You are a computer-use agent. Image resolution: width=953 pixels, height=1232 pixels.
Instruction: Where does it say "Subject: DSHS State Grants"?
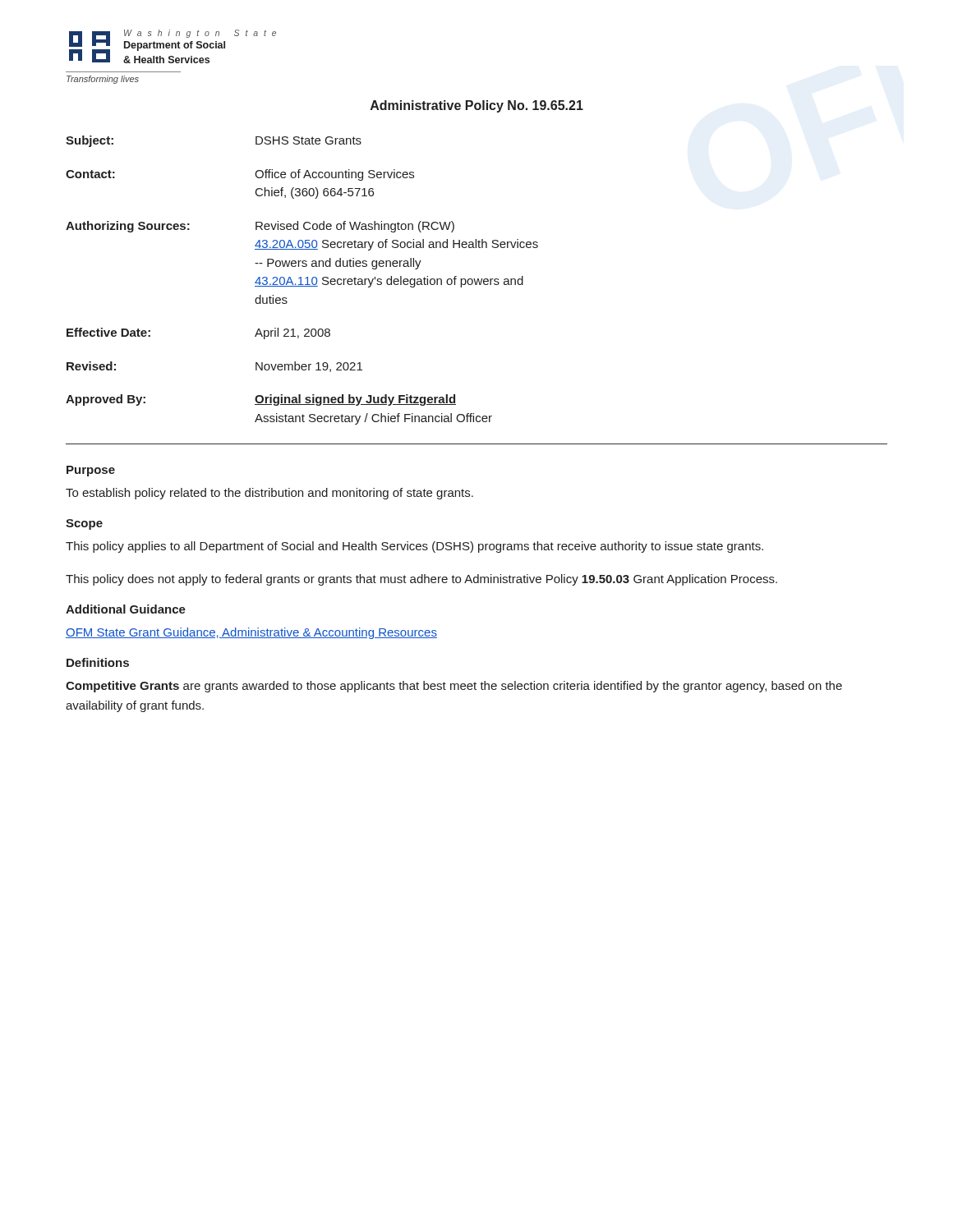[87, 141]
